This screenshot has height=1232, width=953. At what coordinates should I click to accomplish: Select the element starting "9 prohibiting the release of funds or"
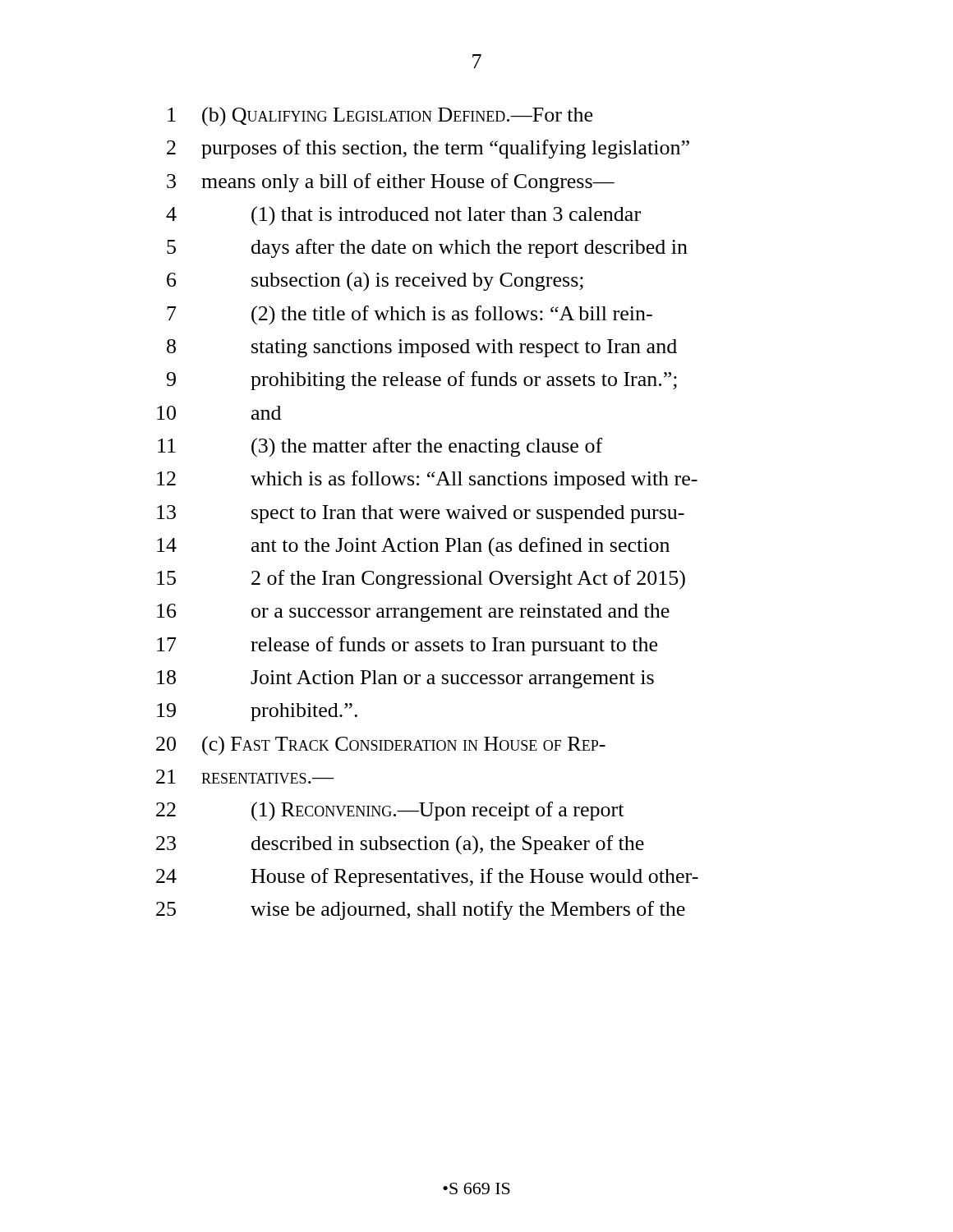coord(493,380)
